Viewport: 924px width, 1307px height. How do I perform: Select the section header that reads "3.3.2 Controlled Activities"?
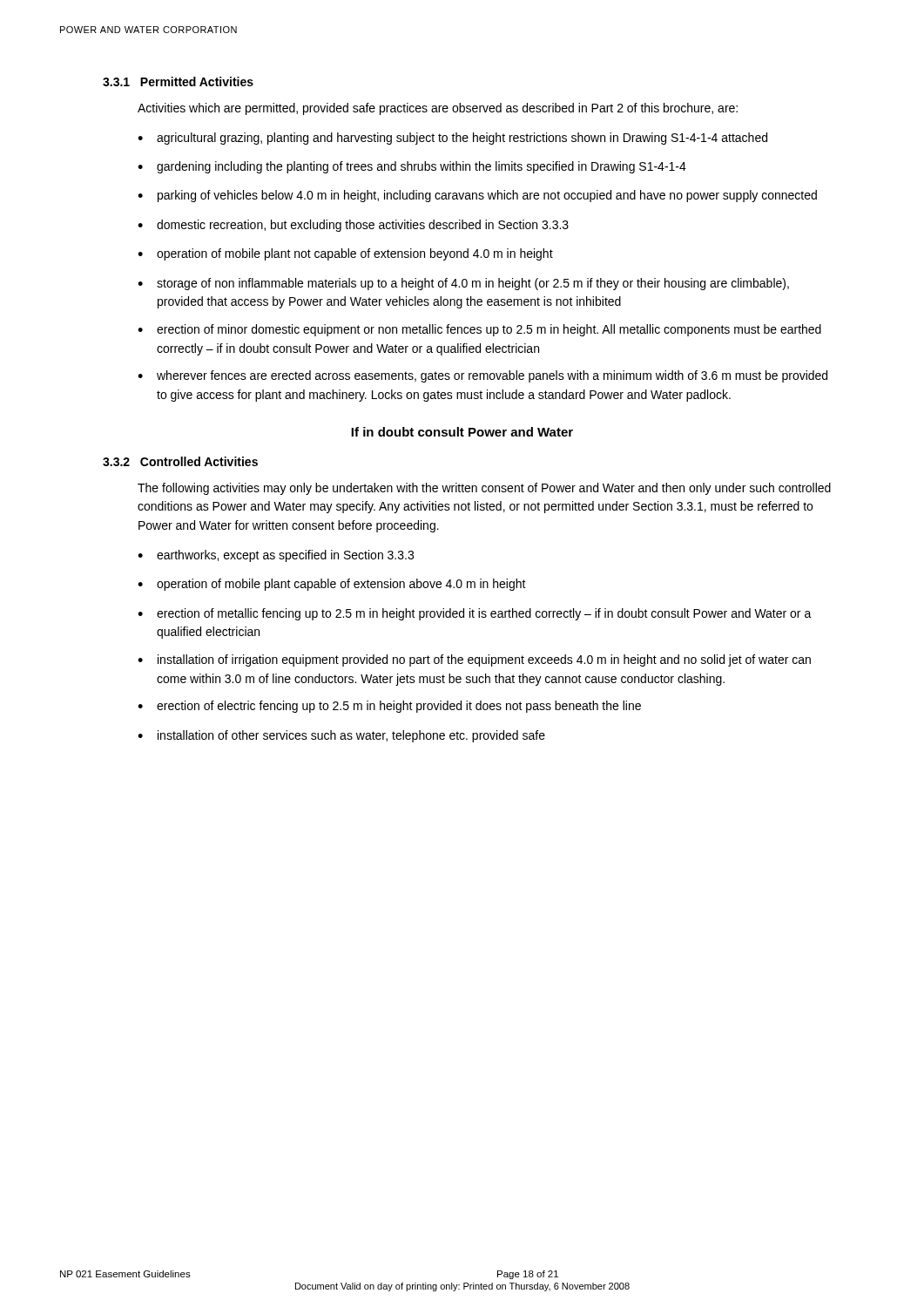pos(180,462)
